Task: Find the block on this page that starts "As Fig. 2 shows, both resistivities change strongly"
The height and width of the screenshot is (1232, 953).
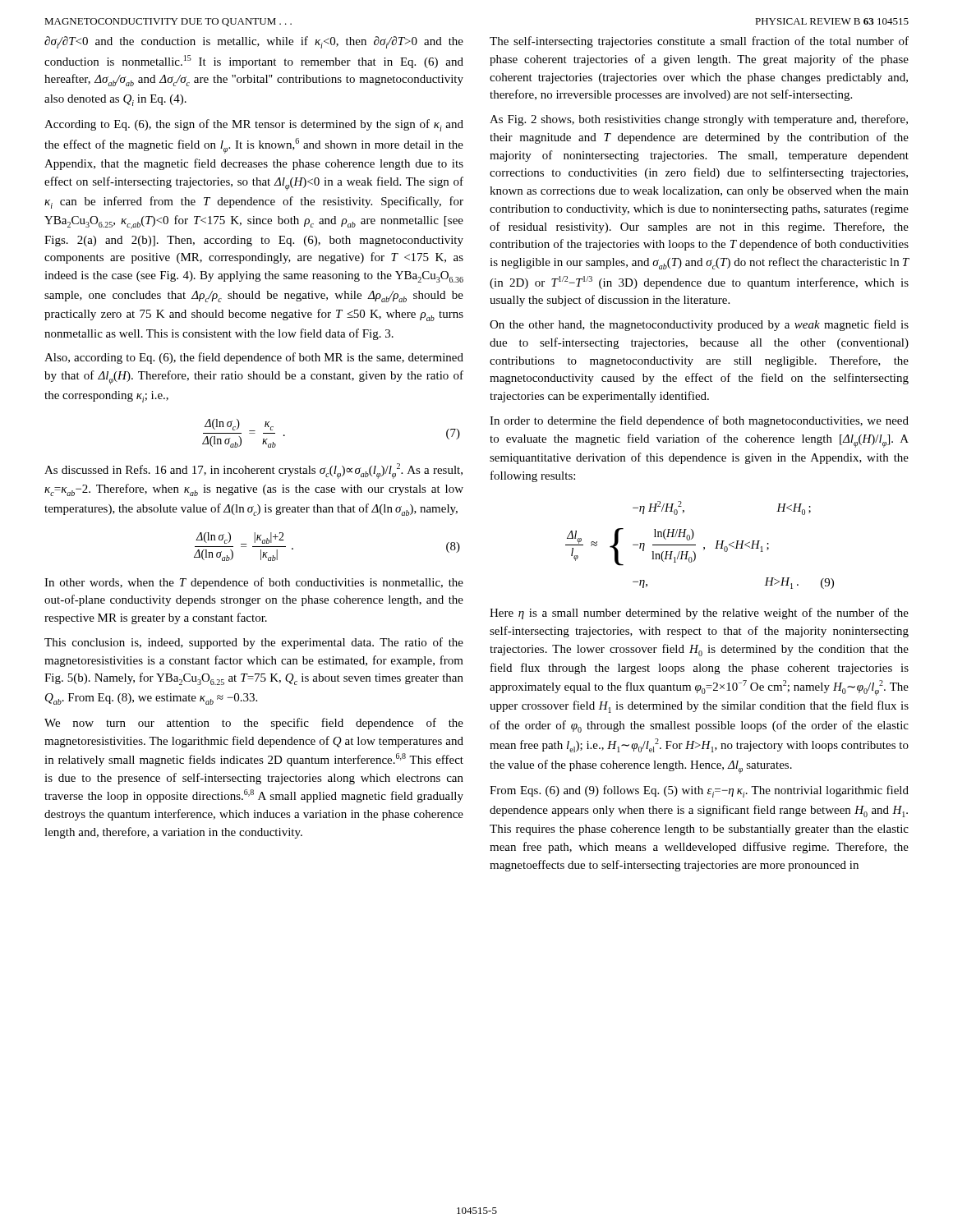Action: 699,210
